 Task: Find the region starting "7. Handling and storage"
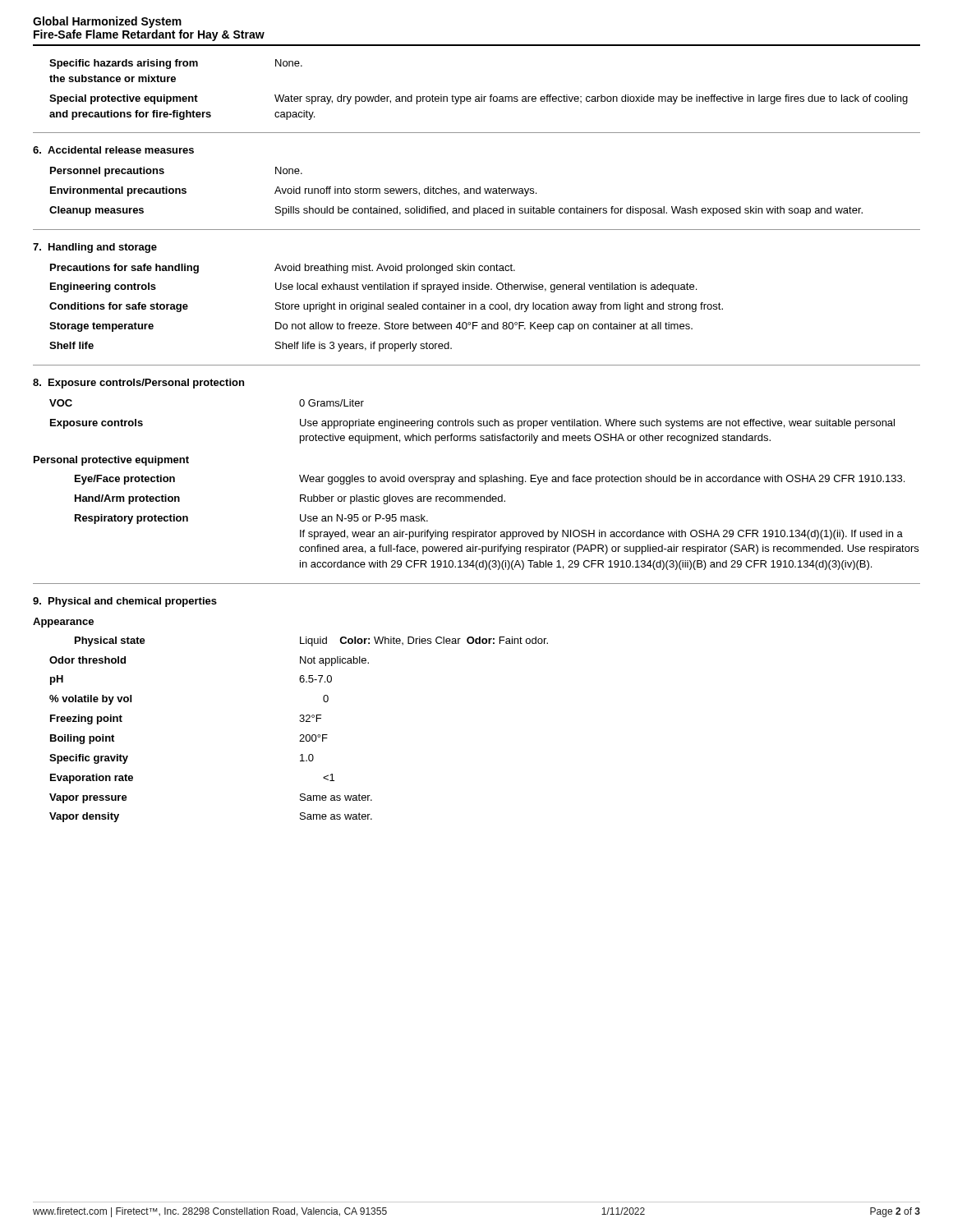pyautogui.click(x=476, y=297)
